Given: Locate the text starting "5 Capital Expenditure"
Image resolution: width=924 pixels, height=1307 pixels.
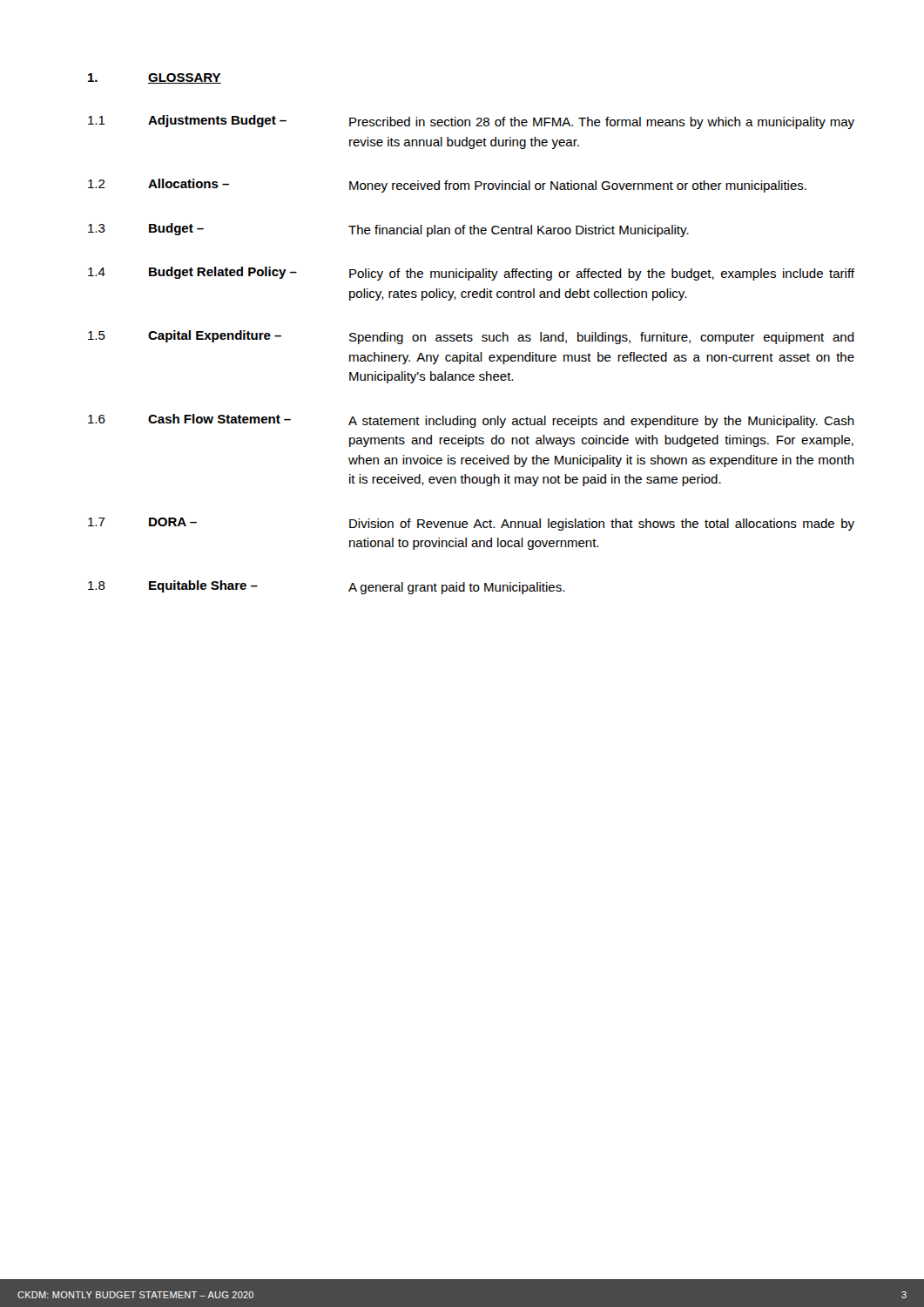Looking at the screenshot, I should [471, 357].
